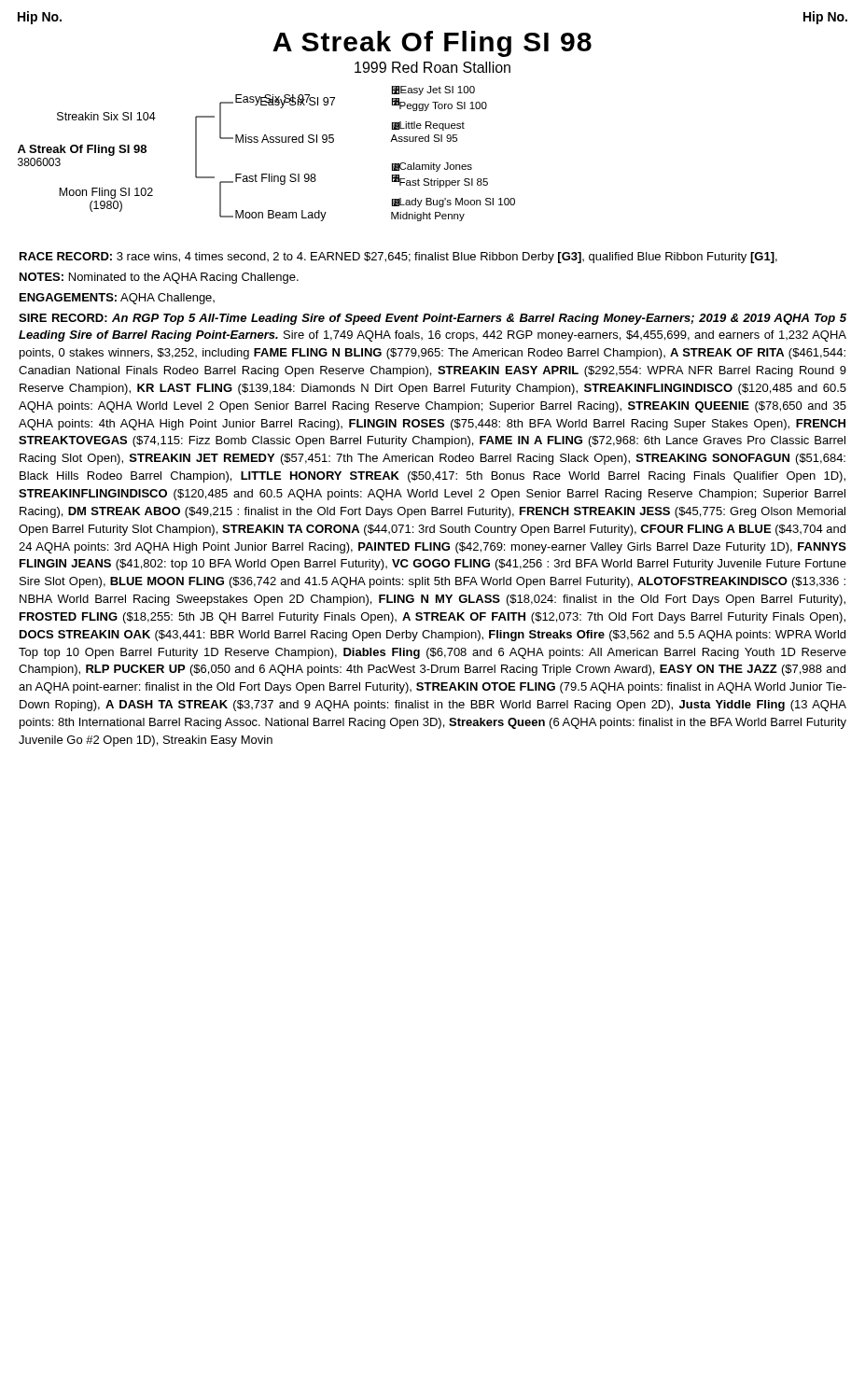Click on the text block that says "NOTES: Nominated to the AQHA"
The image size is (865, 1400).
[x=159, y=277]
